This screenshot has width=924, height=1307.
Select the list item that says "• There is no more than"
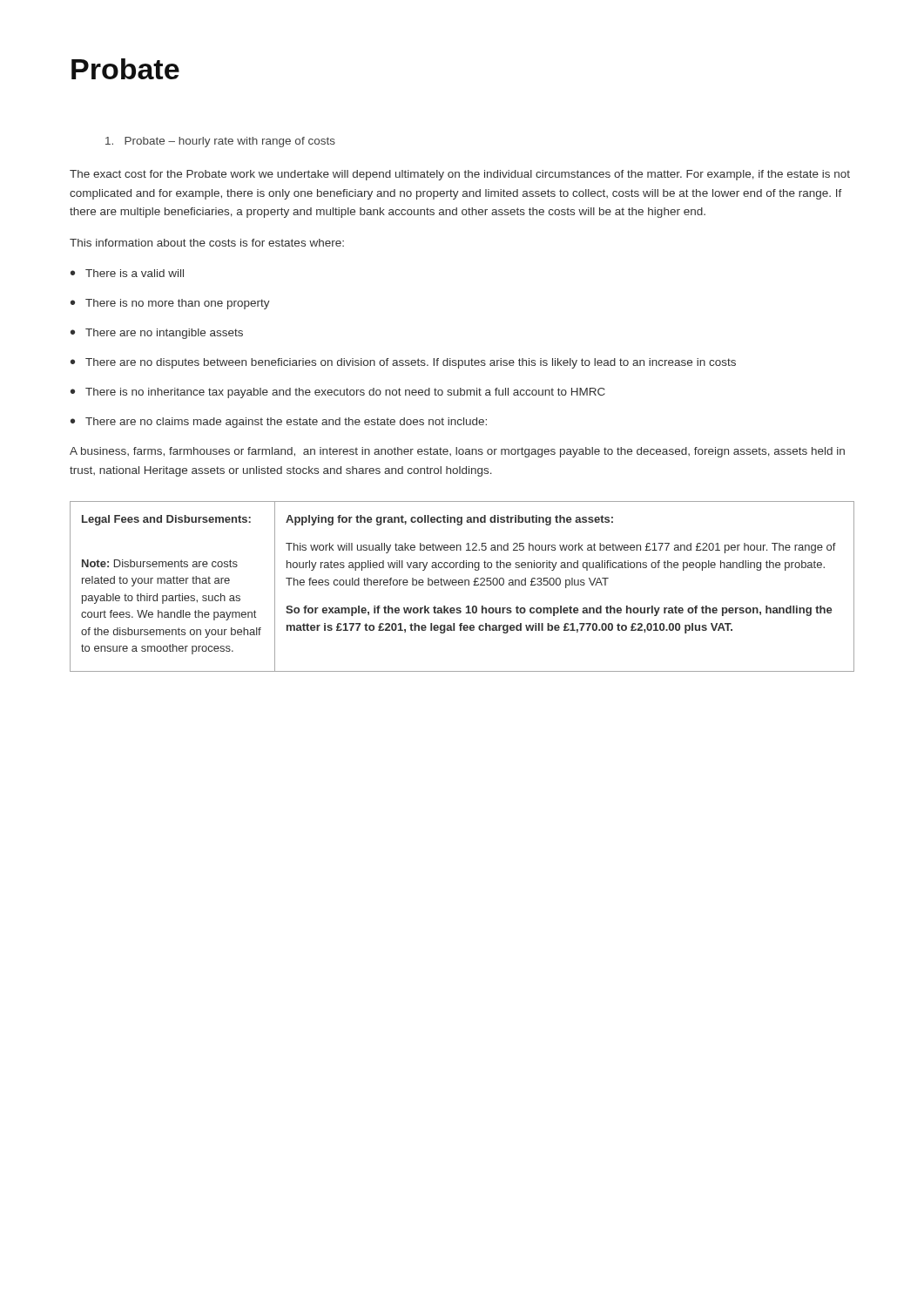170,304
